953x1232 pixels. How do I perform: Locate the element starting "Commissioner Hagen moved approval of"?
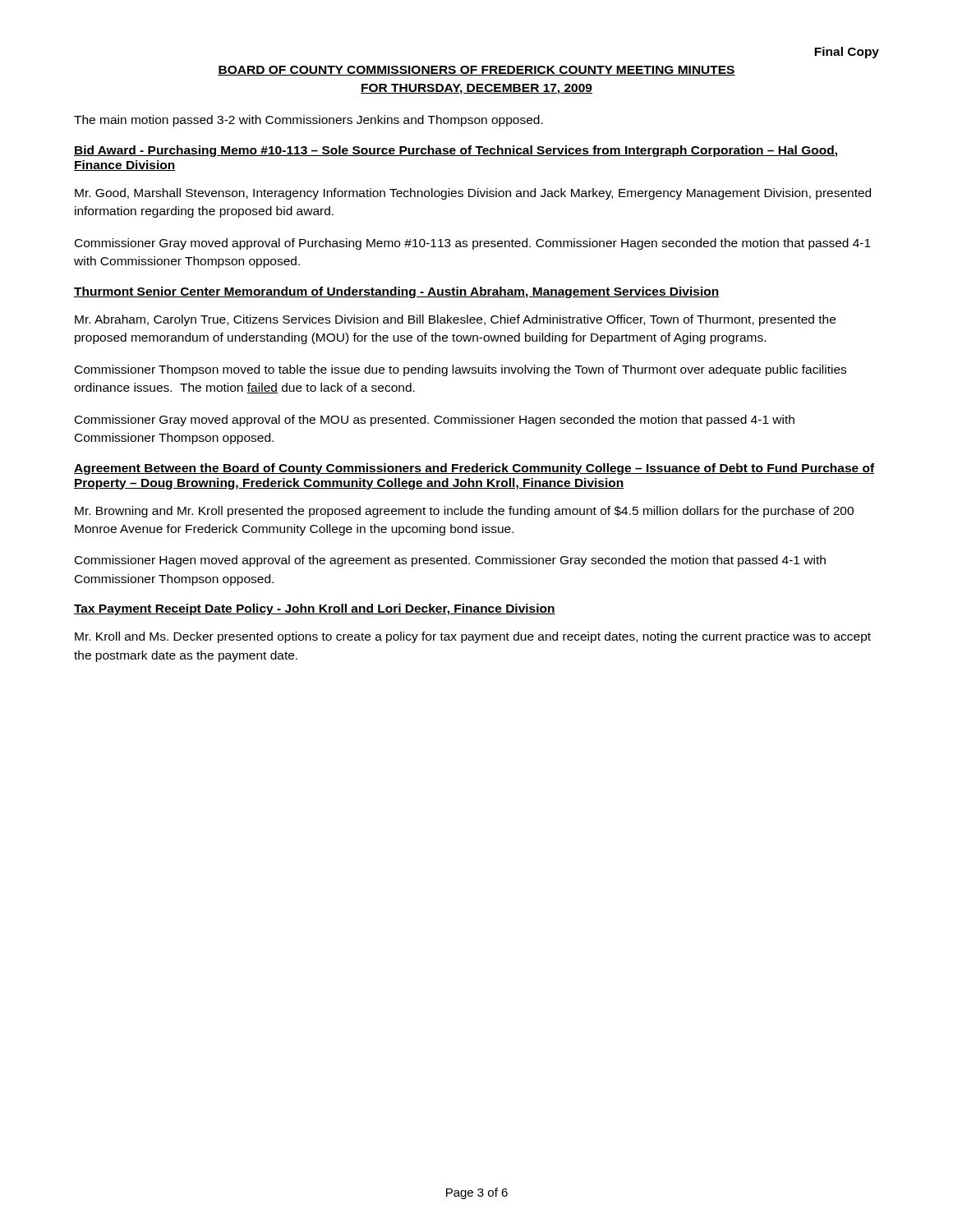tap(476, 570)
